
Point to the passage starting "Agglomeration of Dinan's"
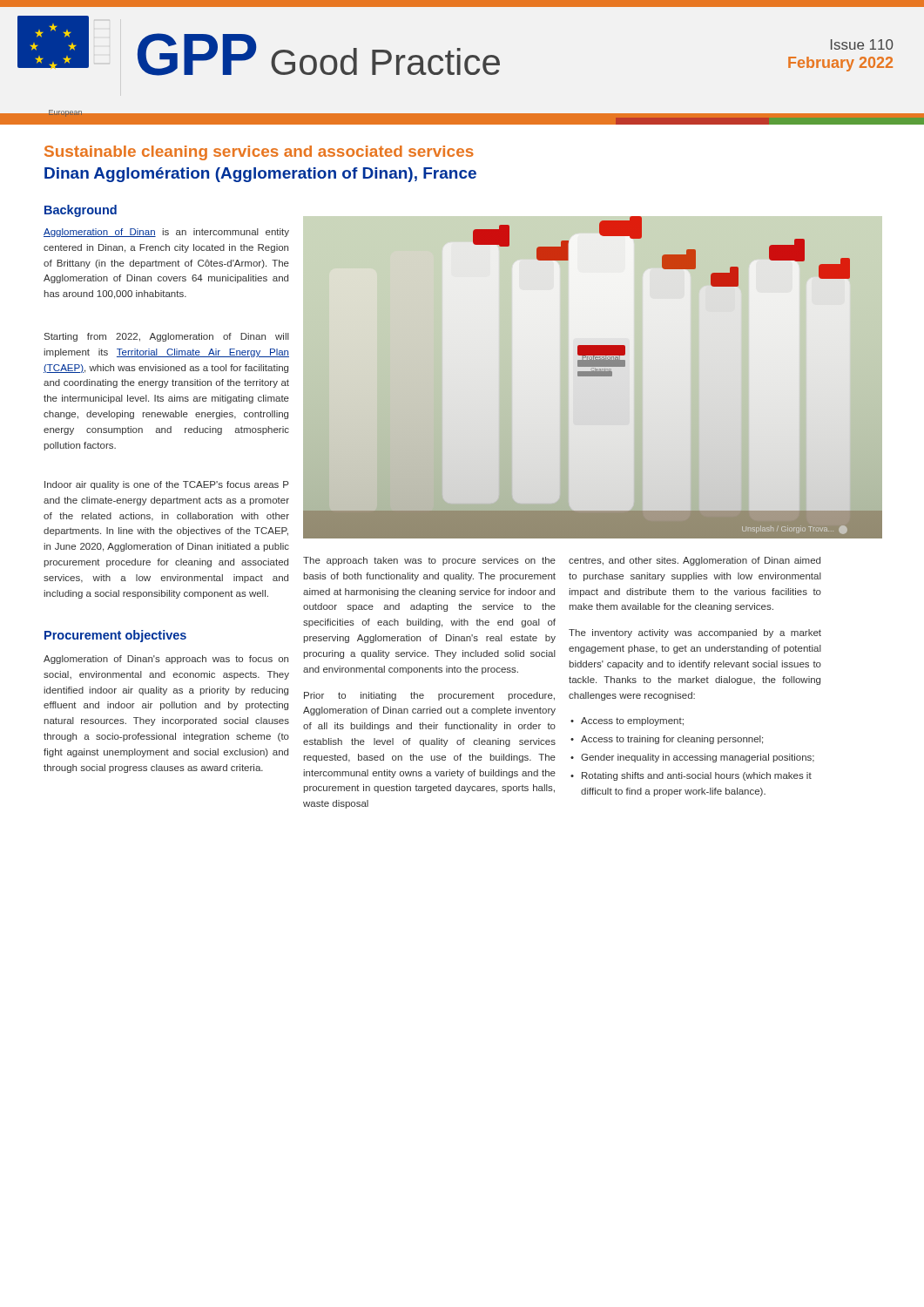[166, 714]
